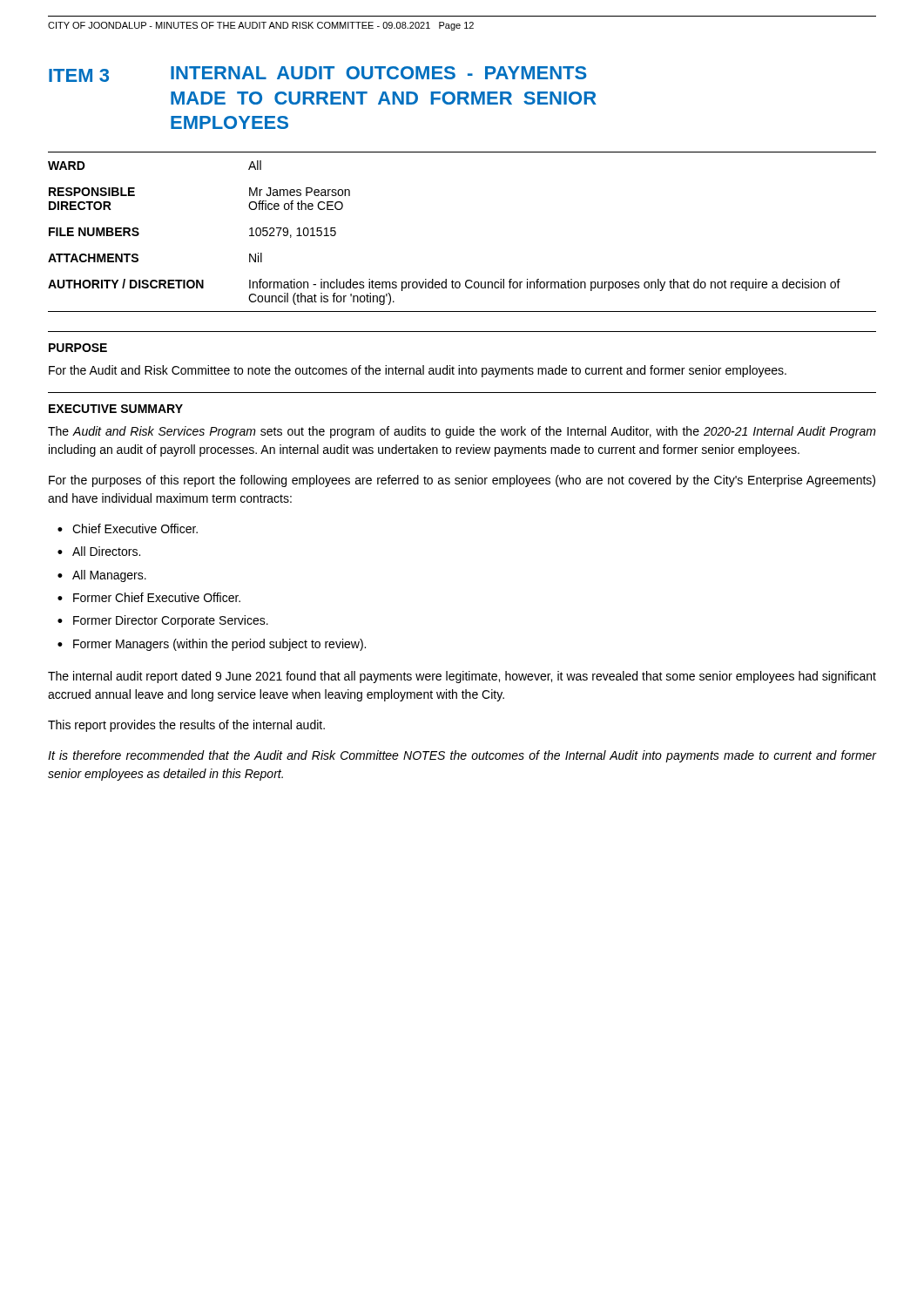Where does it say "EXECUTIVE SUMMARY"?
This screenshot has height=1307, width=924.
115,409
